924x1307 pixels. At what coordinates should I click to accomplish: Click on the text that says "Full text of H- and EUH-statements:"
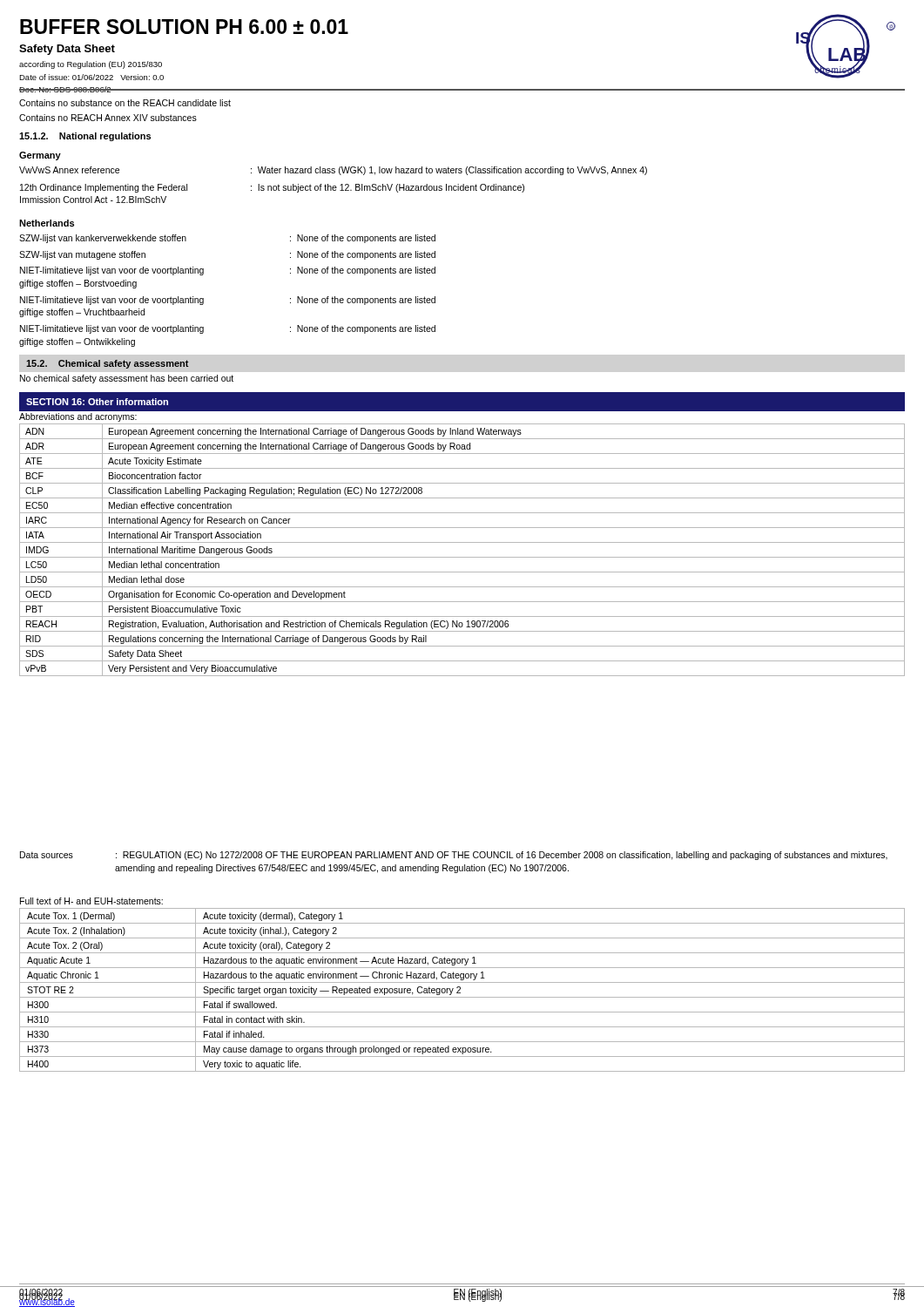(91, 901)
